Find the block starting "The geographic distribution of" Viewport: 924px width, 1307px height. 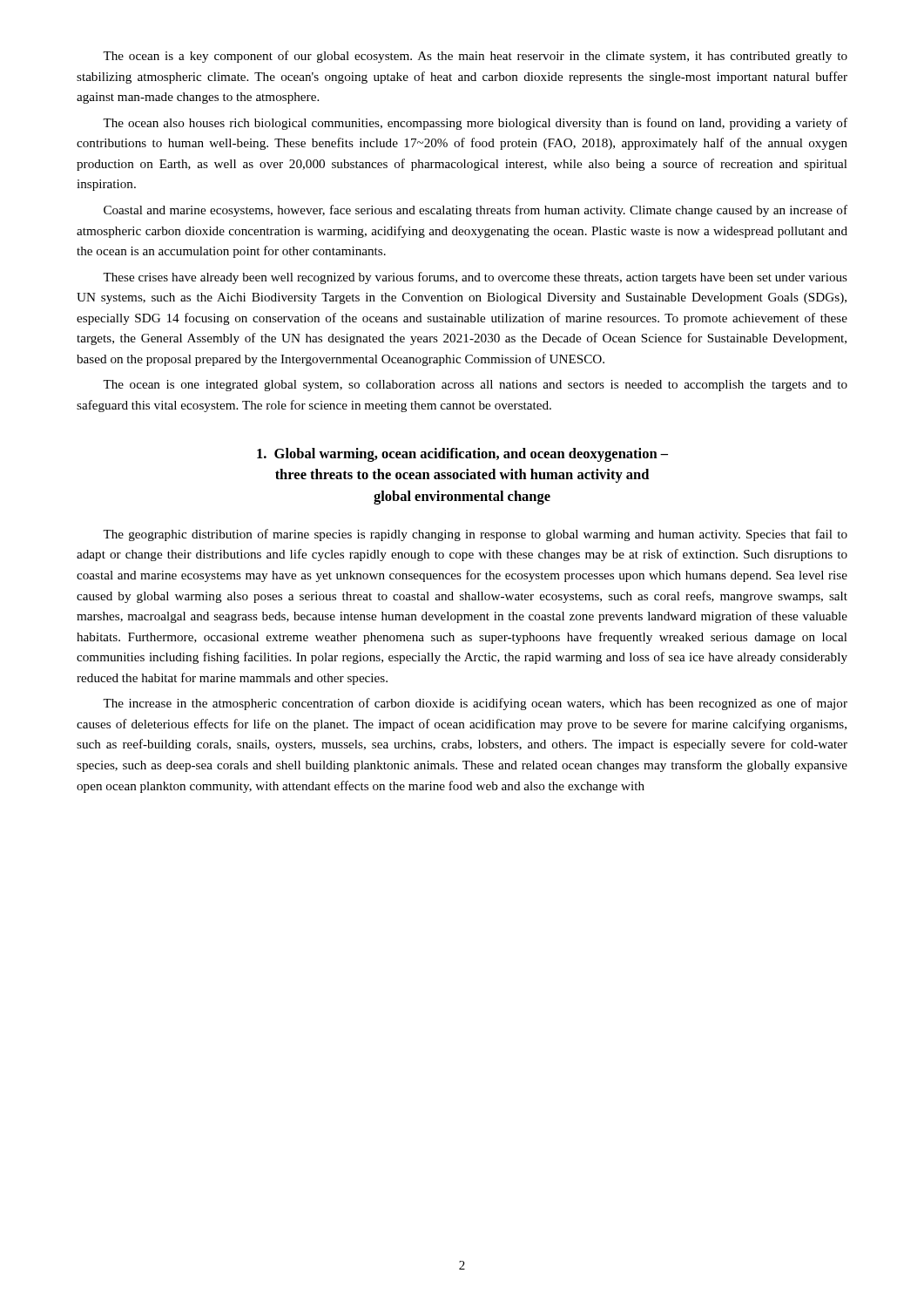pos(462,660)
